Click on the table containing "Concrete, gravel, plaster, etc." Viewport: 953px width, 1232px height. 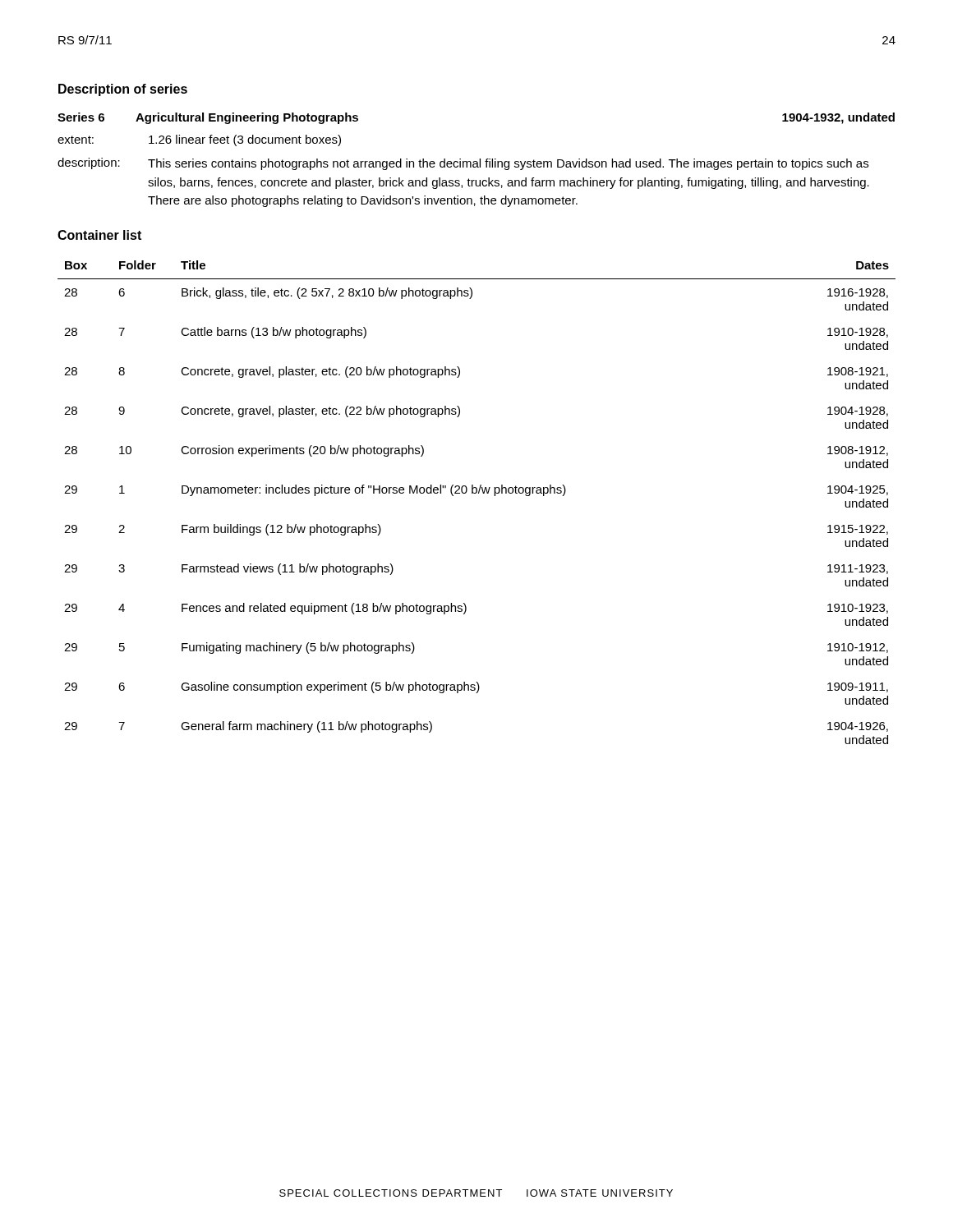pos(476,503)
